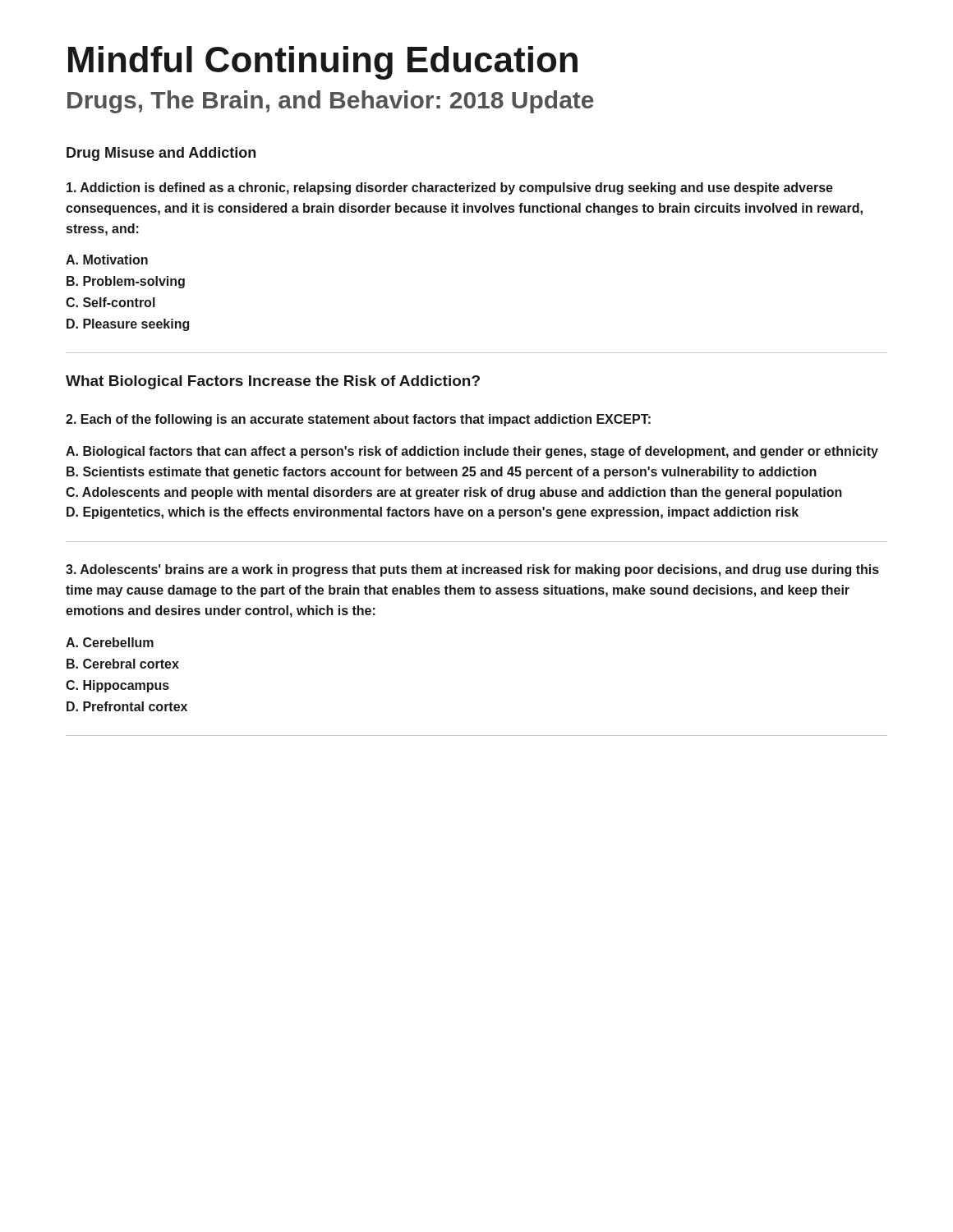Select the region starting "D. Pleasure seeking"
This screenshot has width=953, height=1232.
(128, 324)
